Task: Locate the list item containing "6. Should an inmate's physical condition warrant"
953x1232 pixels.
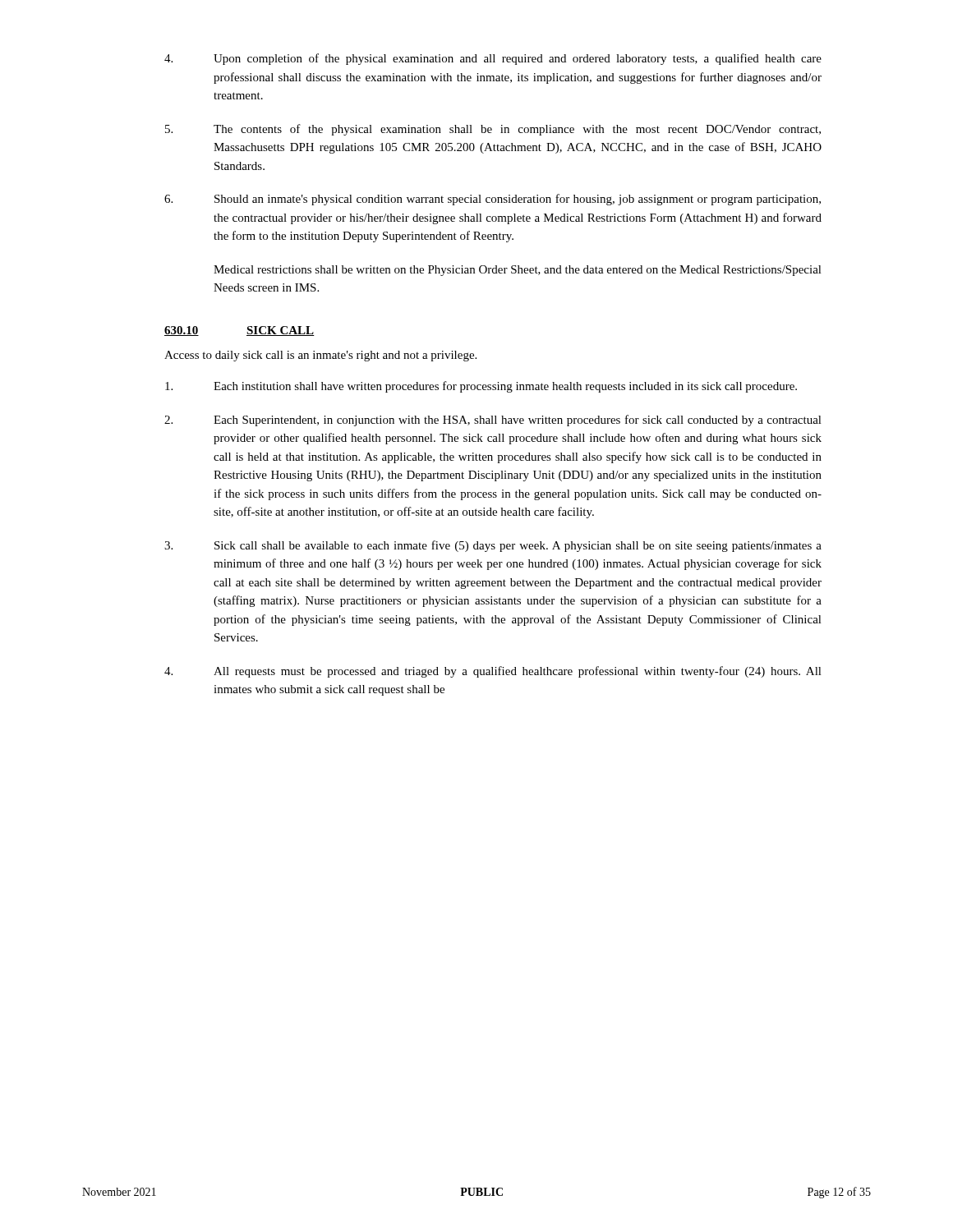Action: pyautogui.click(x=493, y=217)
